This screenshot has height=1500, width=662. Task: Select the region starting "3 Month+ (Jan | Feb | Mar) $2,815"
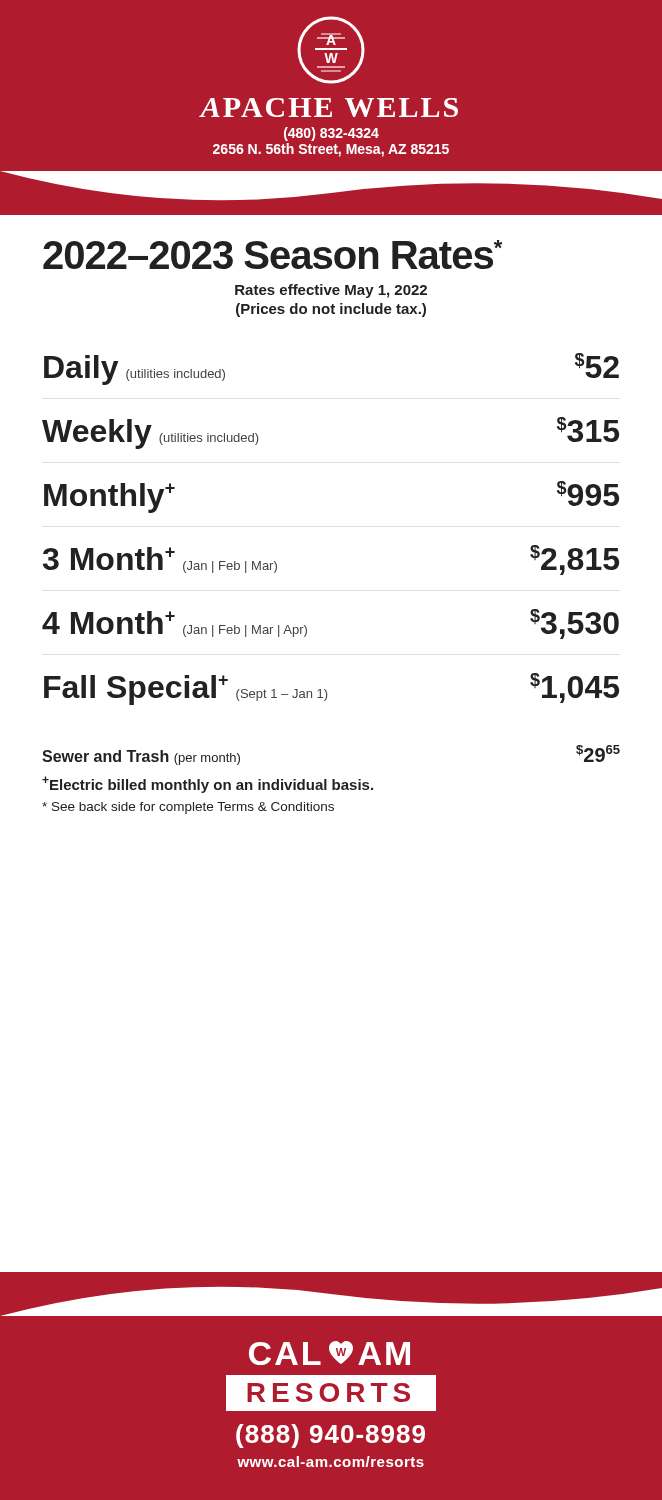(x=154, y=556)
